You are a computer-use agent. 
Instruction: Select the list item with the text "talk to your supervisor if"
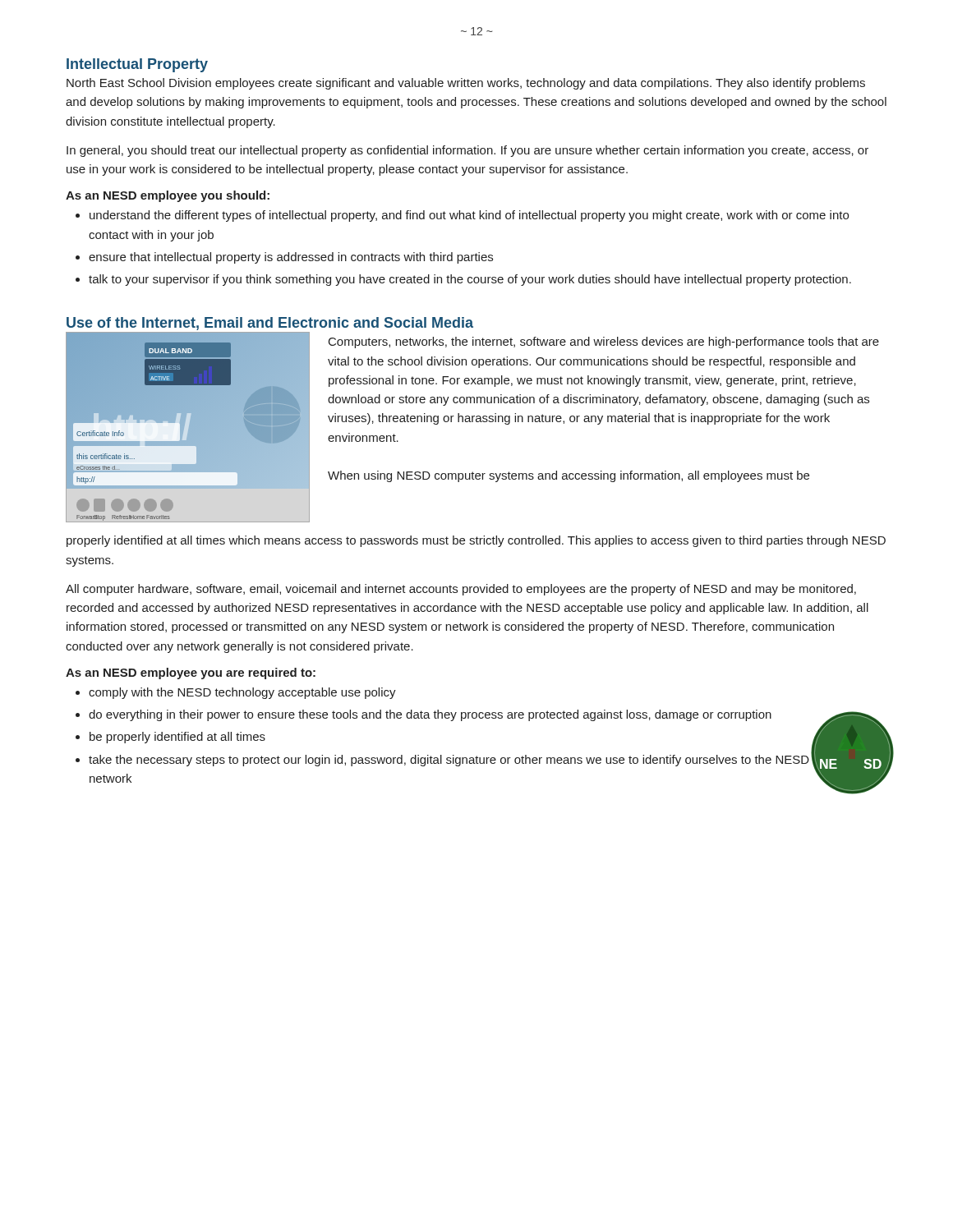(x=470, y=279)
